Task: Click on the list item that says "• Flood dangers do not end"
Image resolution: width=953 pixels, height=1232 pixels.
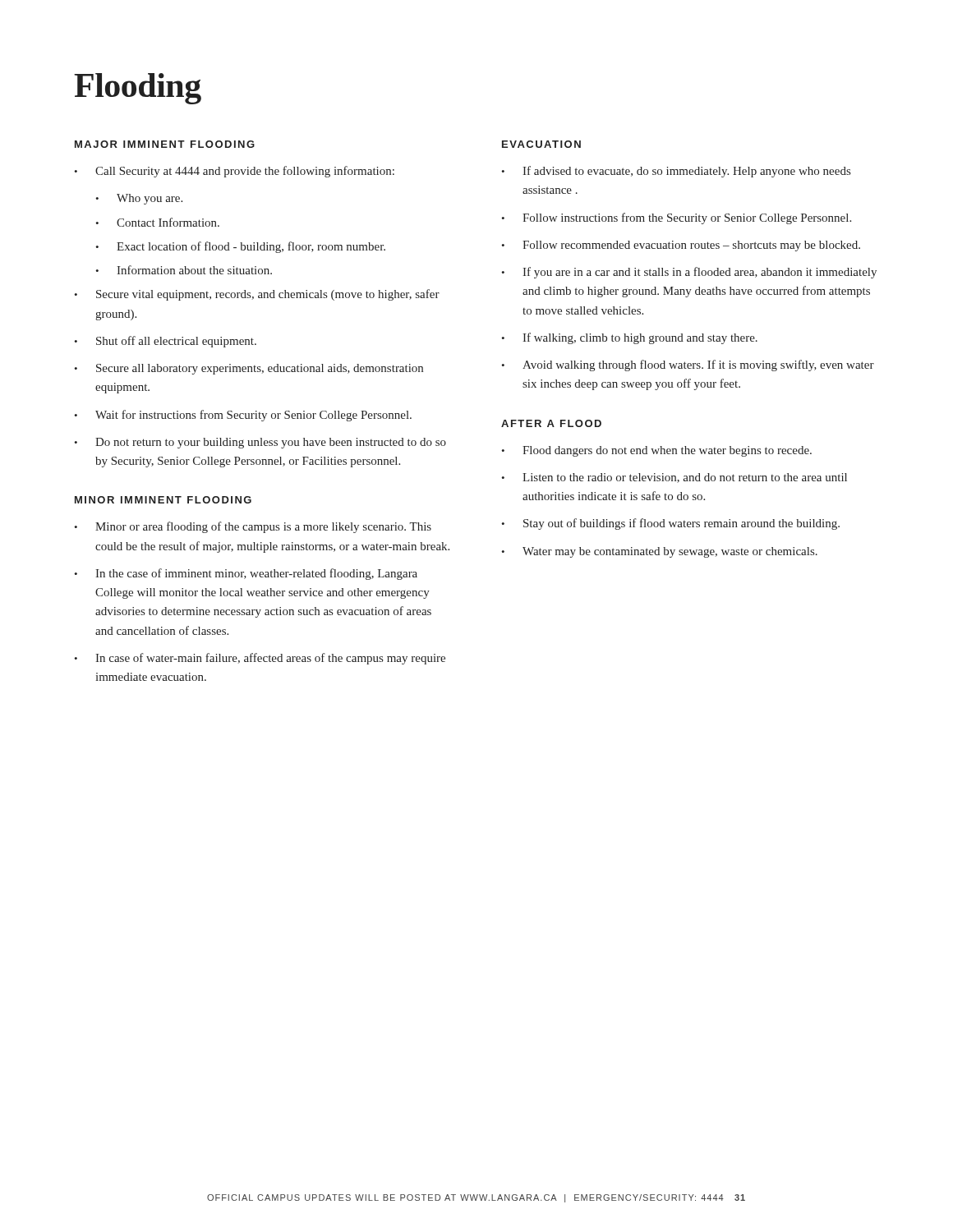Action: click(657, 450)
